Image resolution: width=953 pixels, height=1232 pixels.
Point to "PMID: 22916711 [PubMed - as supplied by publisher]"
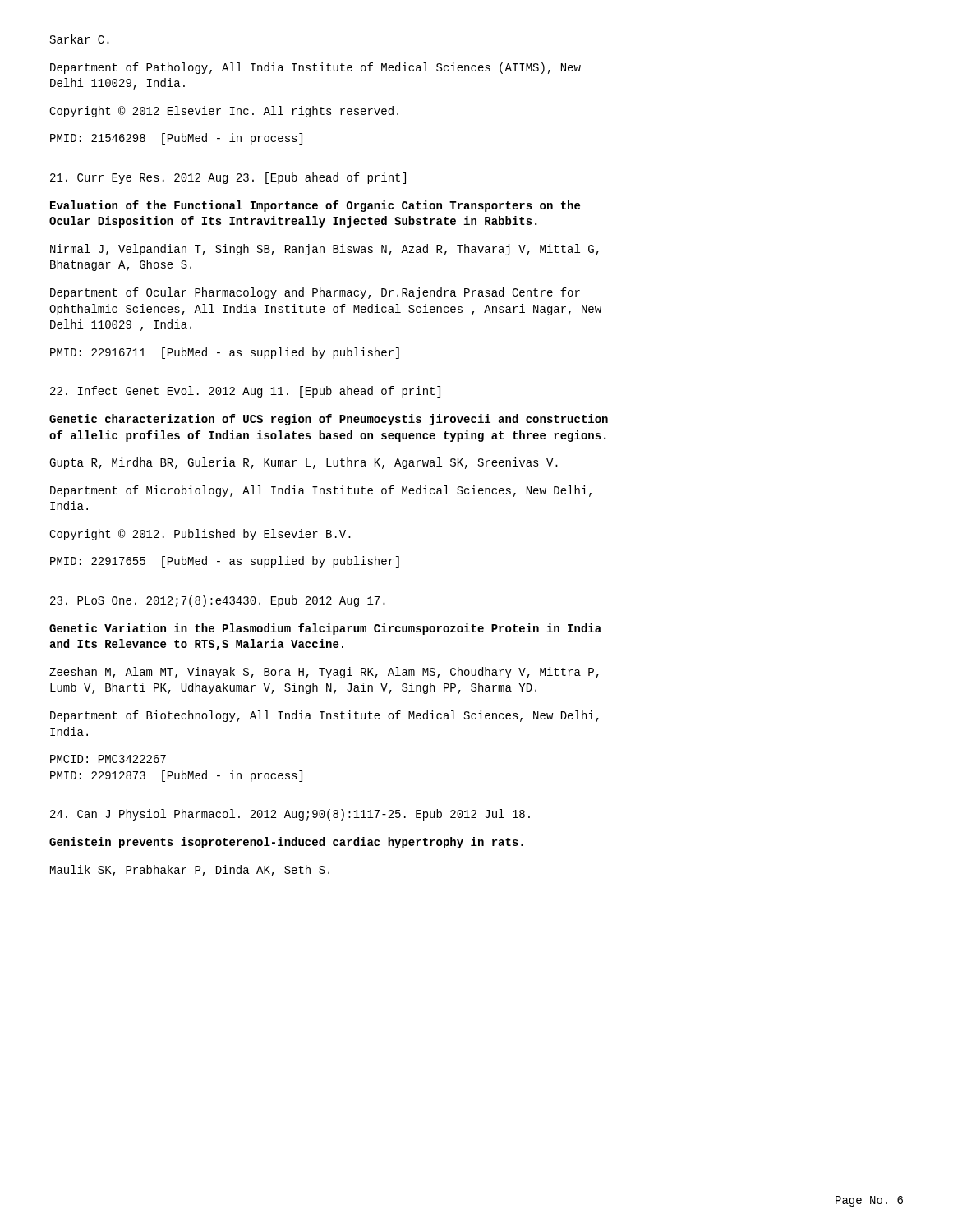(x=225, y=353)
